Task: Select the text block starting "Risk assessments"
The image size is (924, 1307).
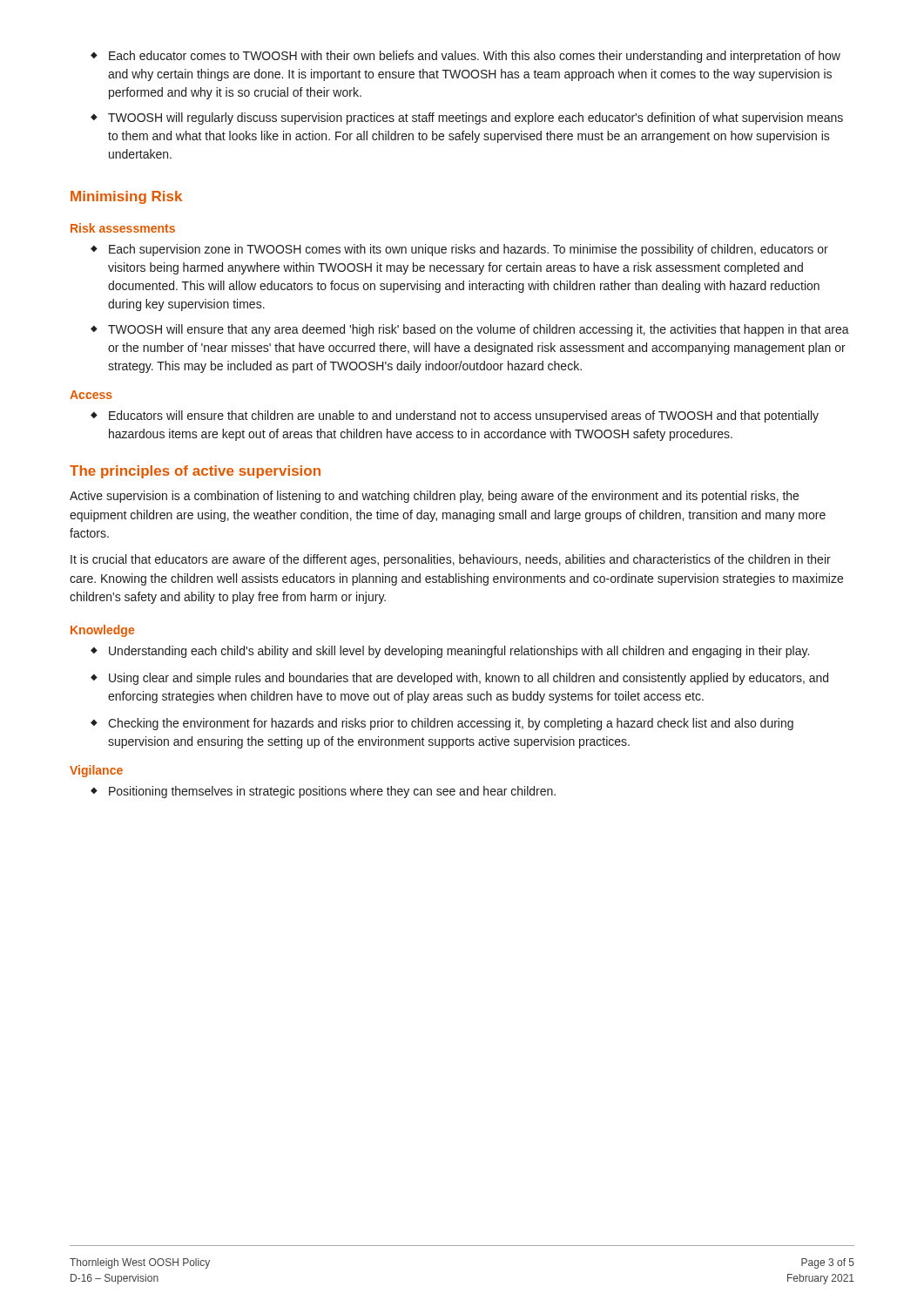Action: 123,228
